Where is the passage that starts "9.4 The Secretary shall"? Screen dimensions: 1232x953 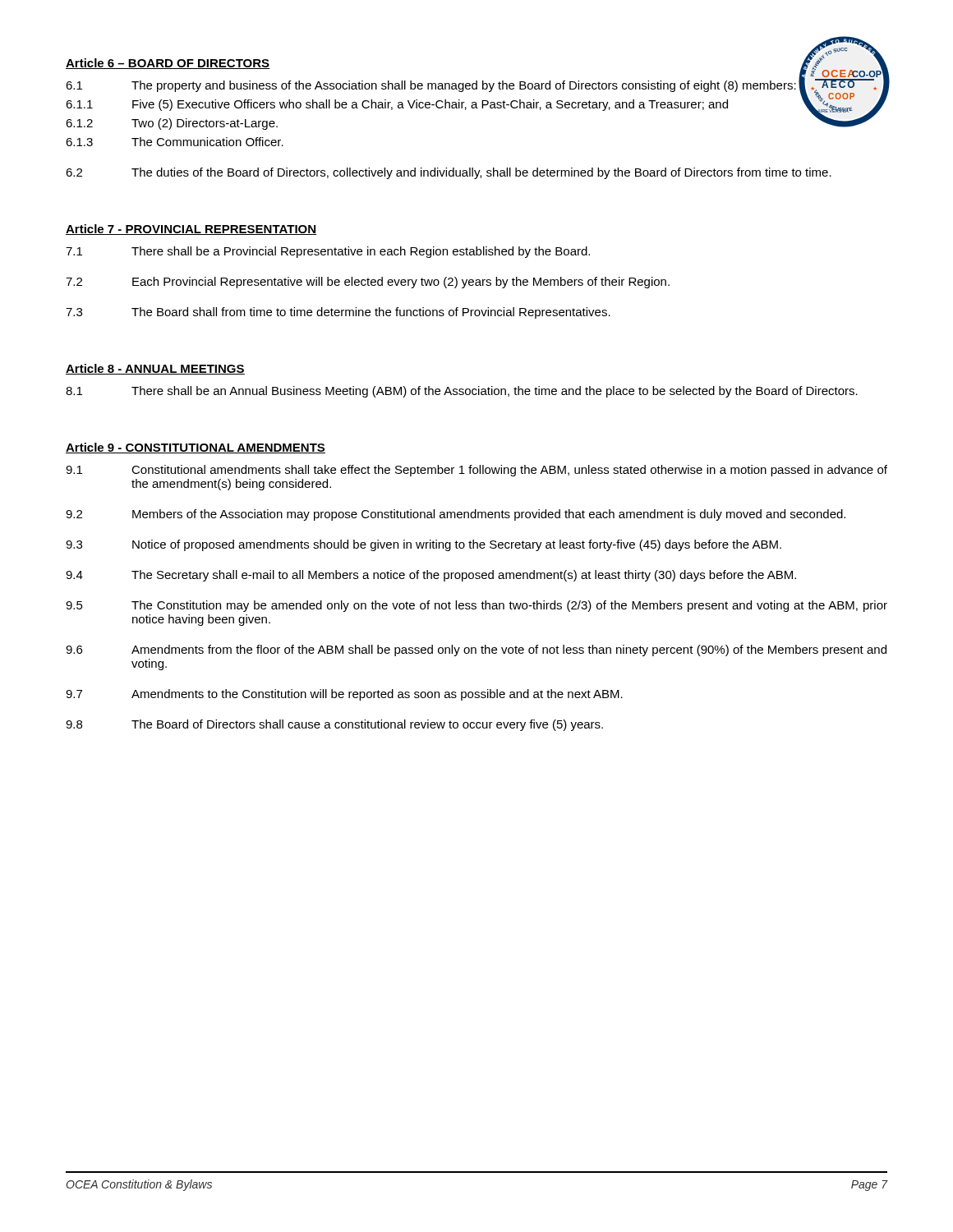click(476, 575)
